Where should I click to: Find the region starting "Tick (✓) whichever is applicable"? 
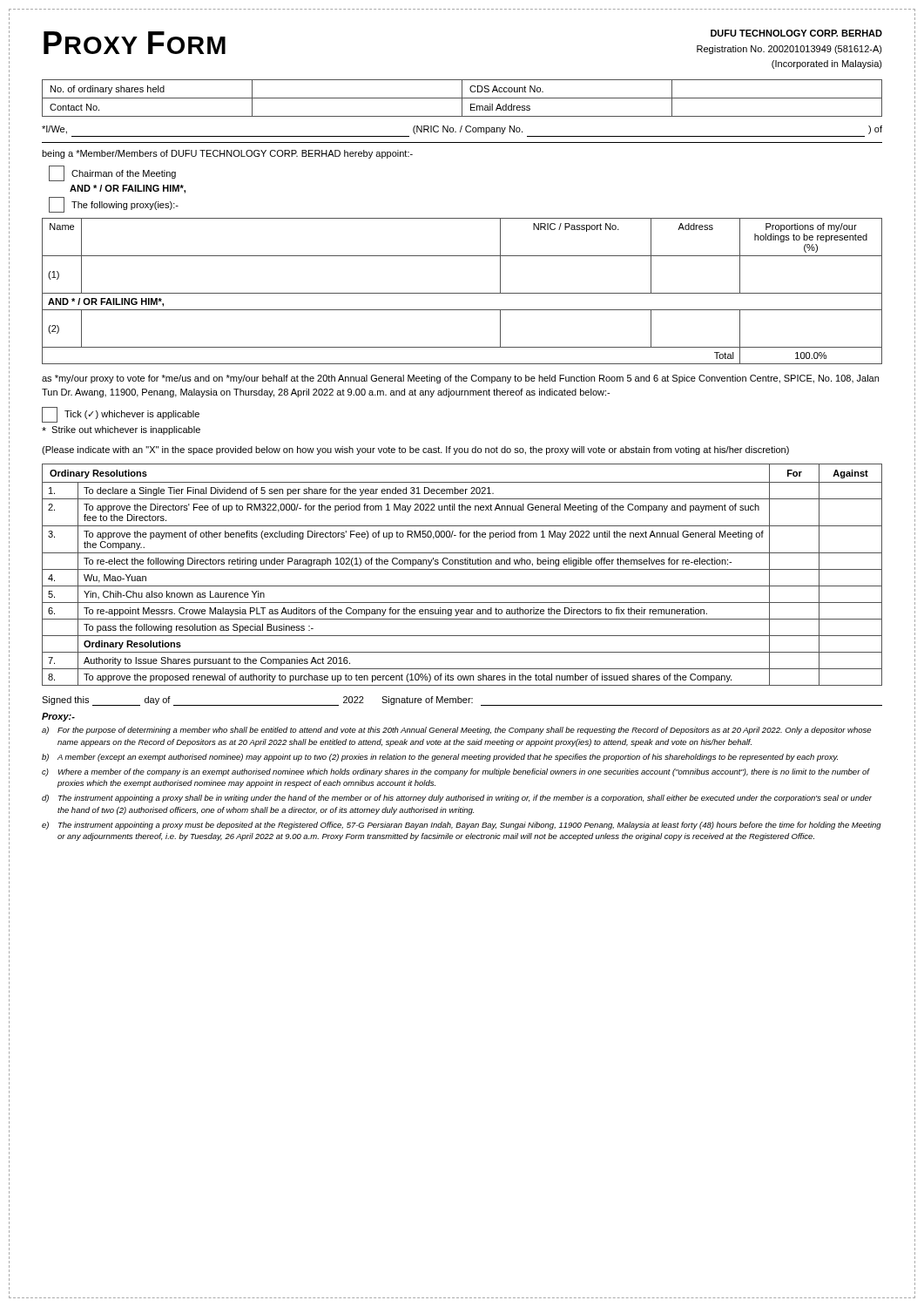(132, 414)
